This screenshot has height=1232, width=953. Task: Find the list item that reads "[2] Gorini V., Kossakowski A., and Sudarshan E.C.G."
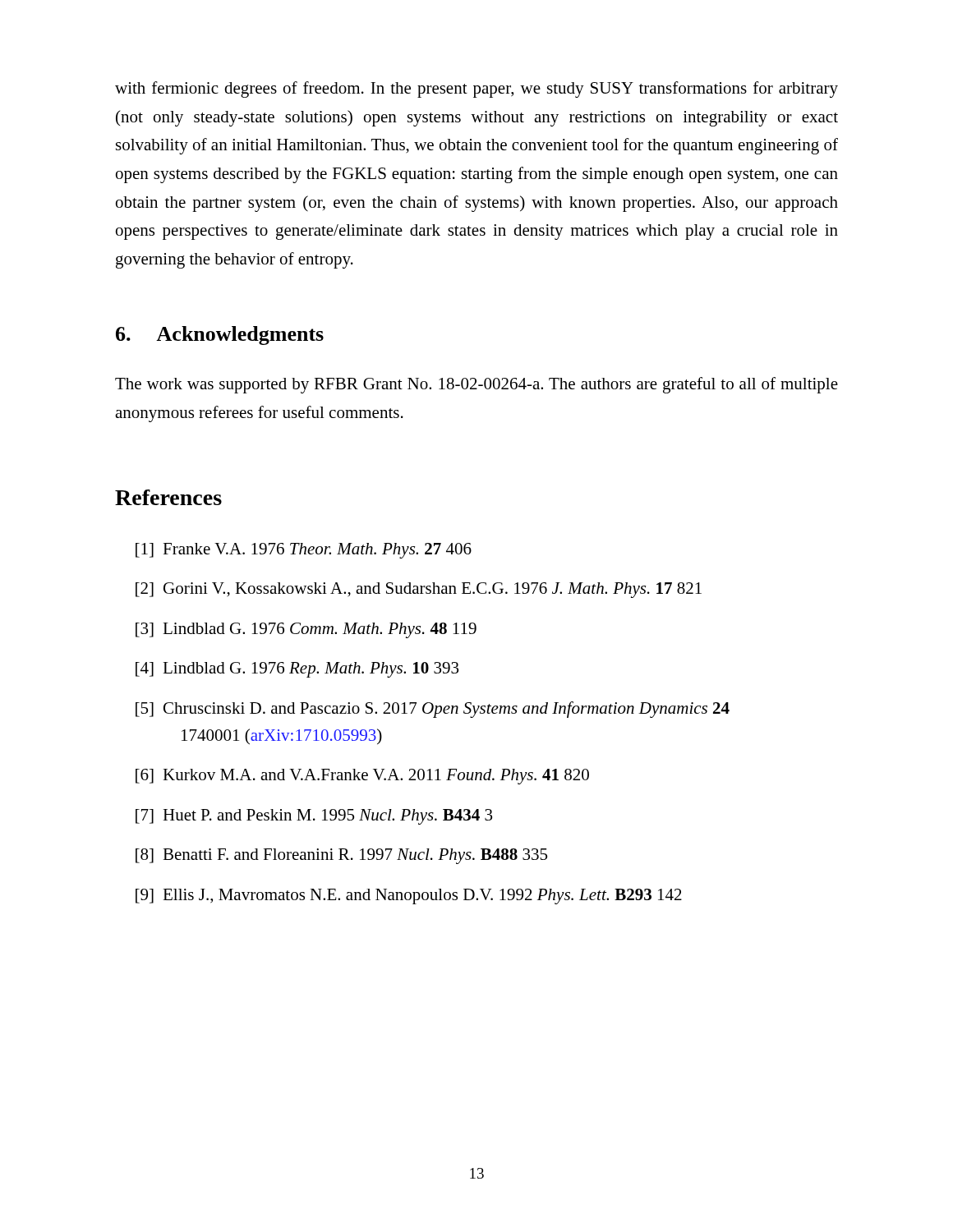(476, 589)
